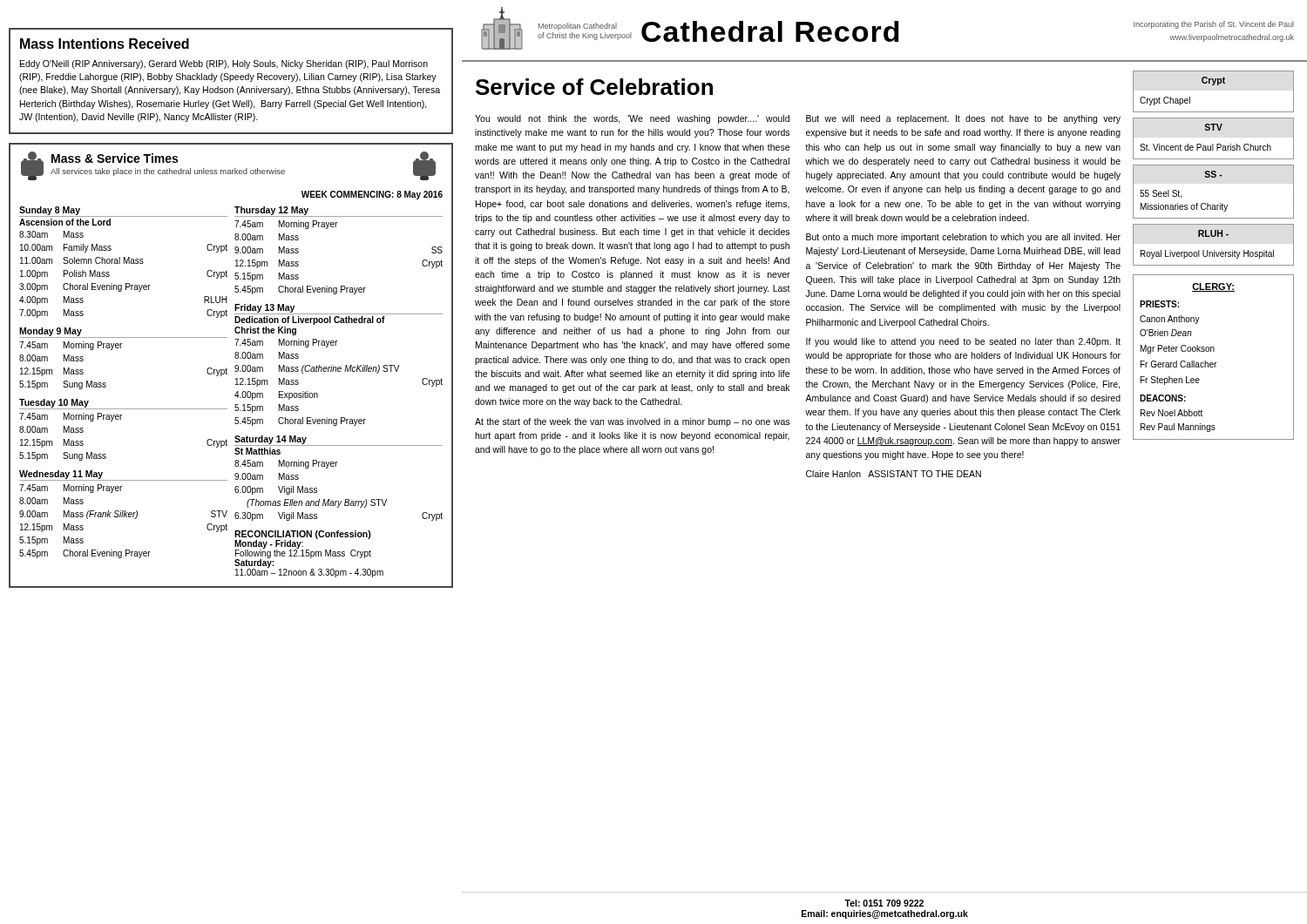The width and height of the screenshot is (1307, 924).
Task: Find the block on this page that starts "Eddy O'Neill (RIP Anniversary), Gerard Webb (RIP), Holy"
Action: (230, 90)
